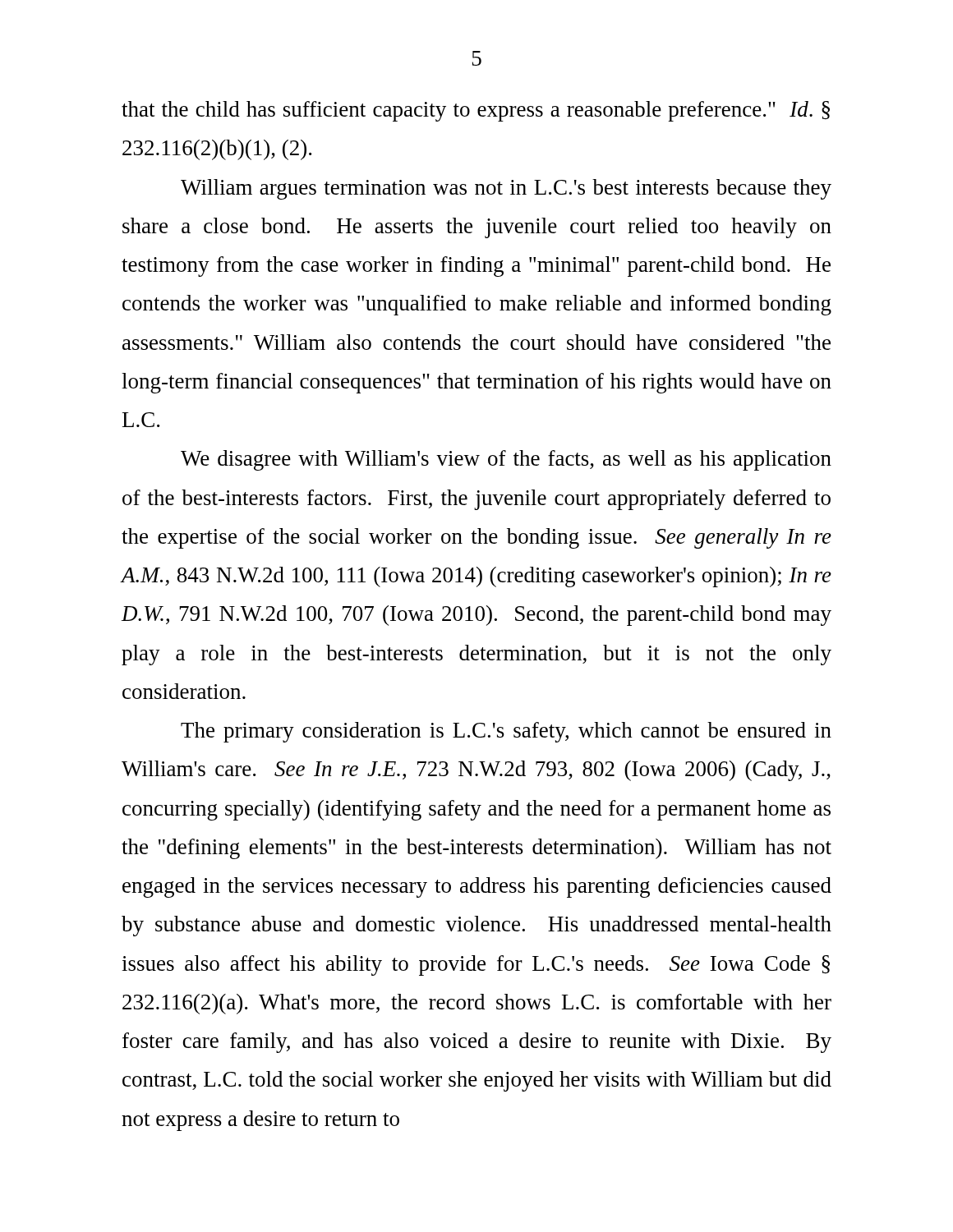Locate the block of text that opens with "that the child has"
This screenshot has height=1232, width=953.
click(476, 111)
